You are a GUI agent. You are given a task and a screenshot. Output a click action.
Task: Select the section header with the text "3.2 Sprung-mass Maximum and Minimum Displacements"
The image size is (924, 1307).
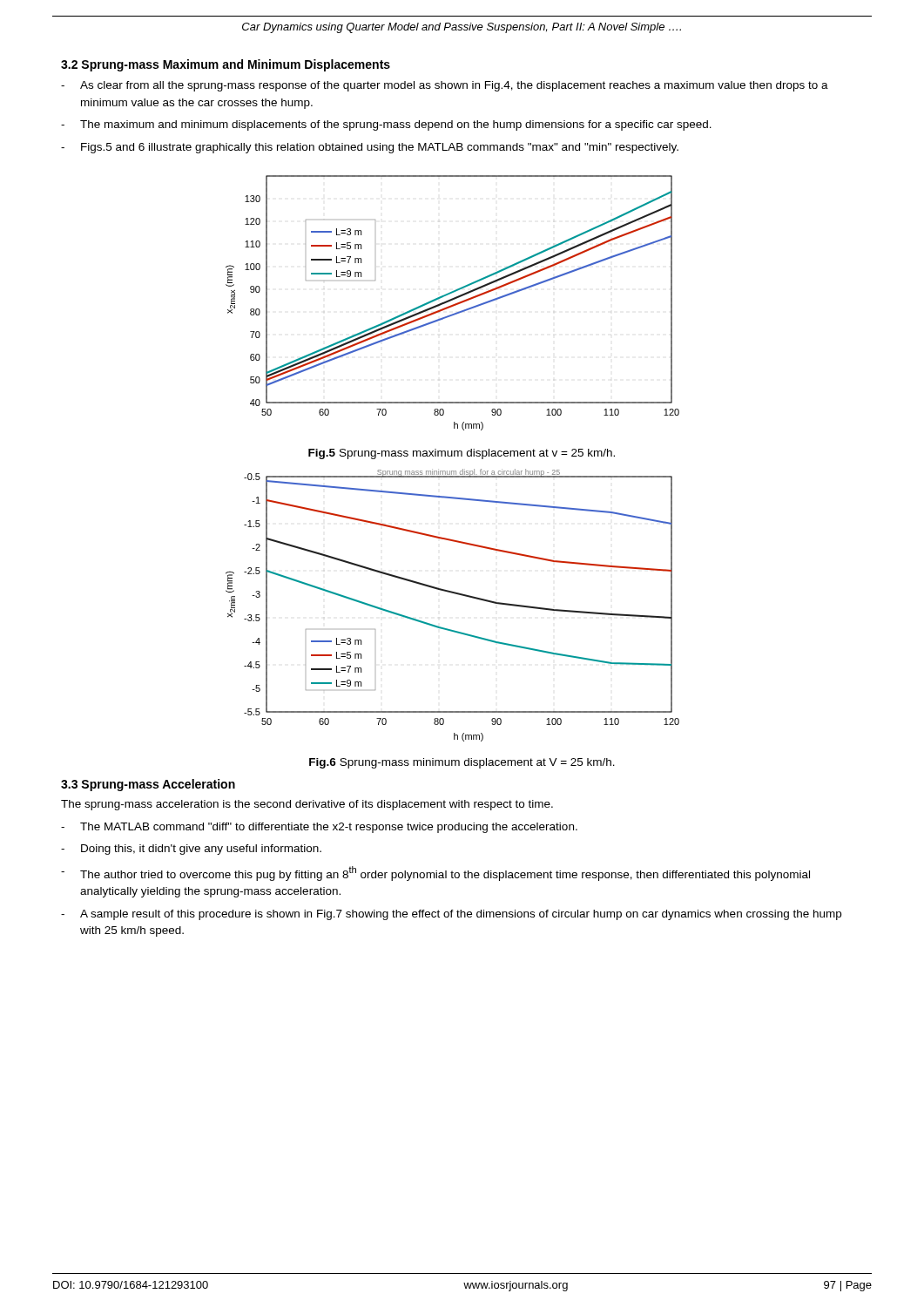226,65
